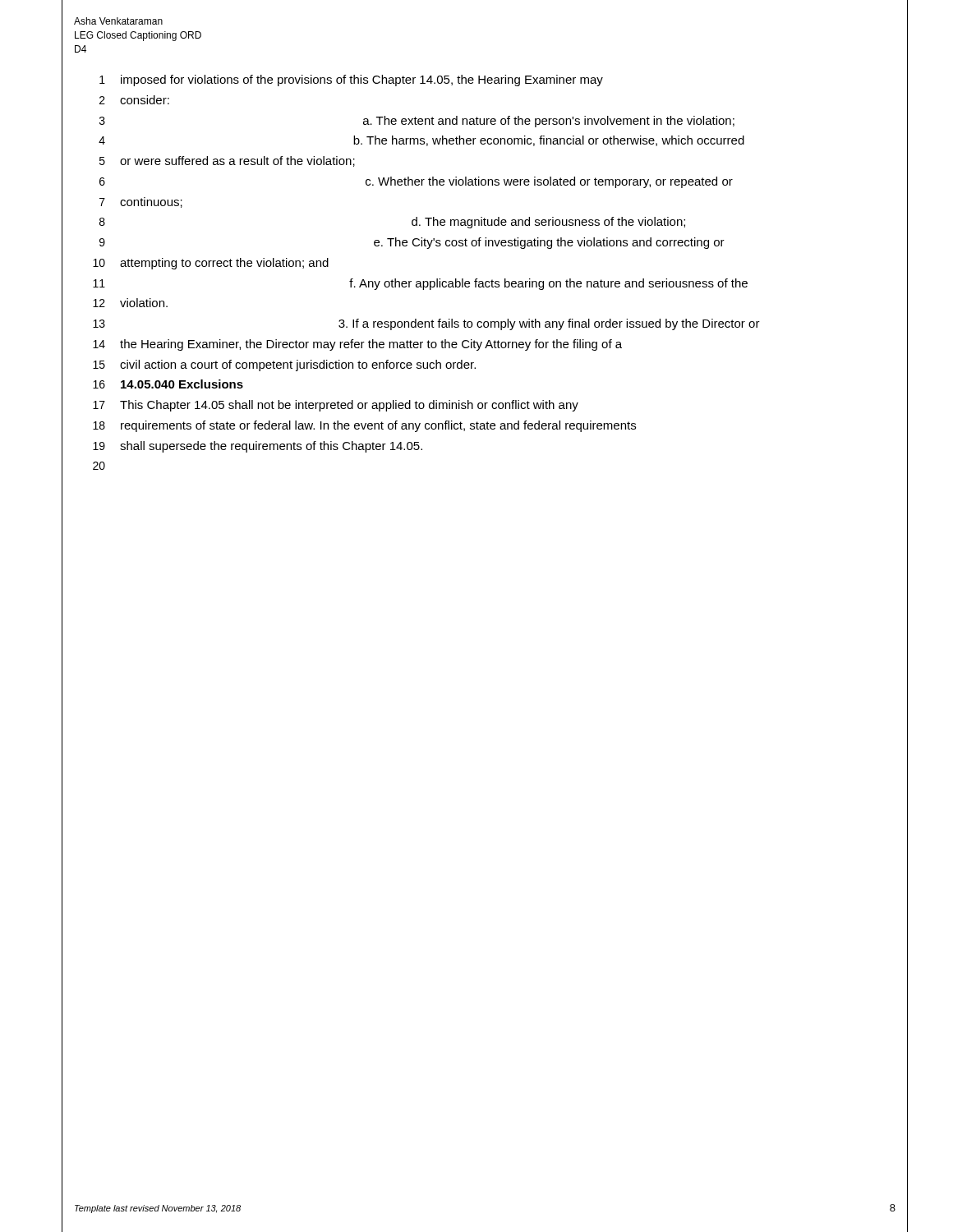Find the passage starting "2 consider:"
The height and width of the screenshot is (1232, 953).
pyautogui.click(x=134, y=100)
